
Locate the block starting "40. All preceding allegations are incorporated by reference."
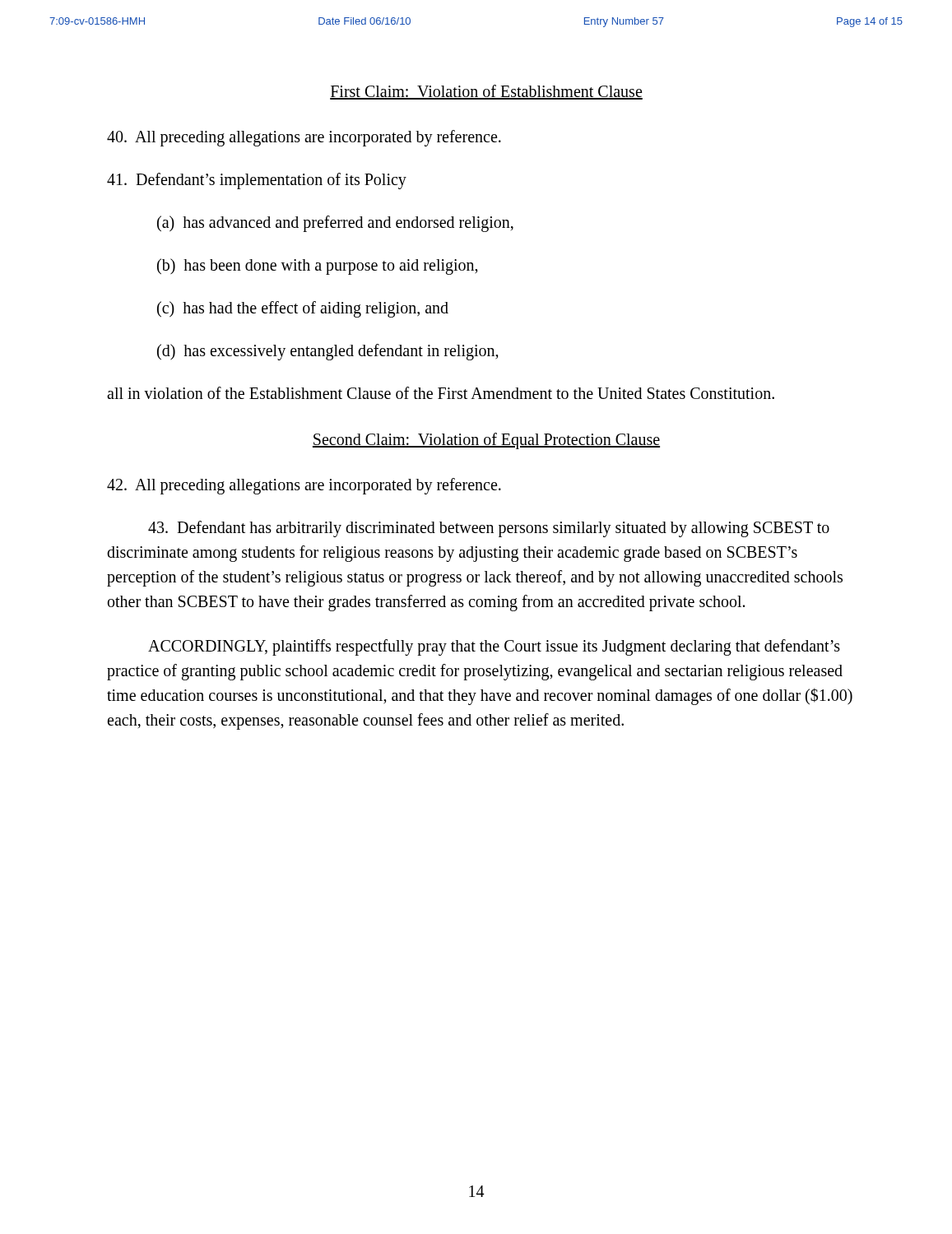[304, 137]
